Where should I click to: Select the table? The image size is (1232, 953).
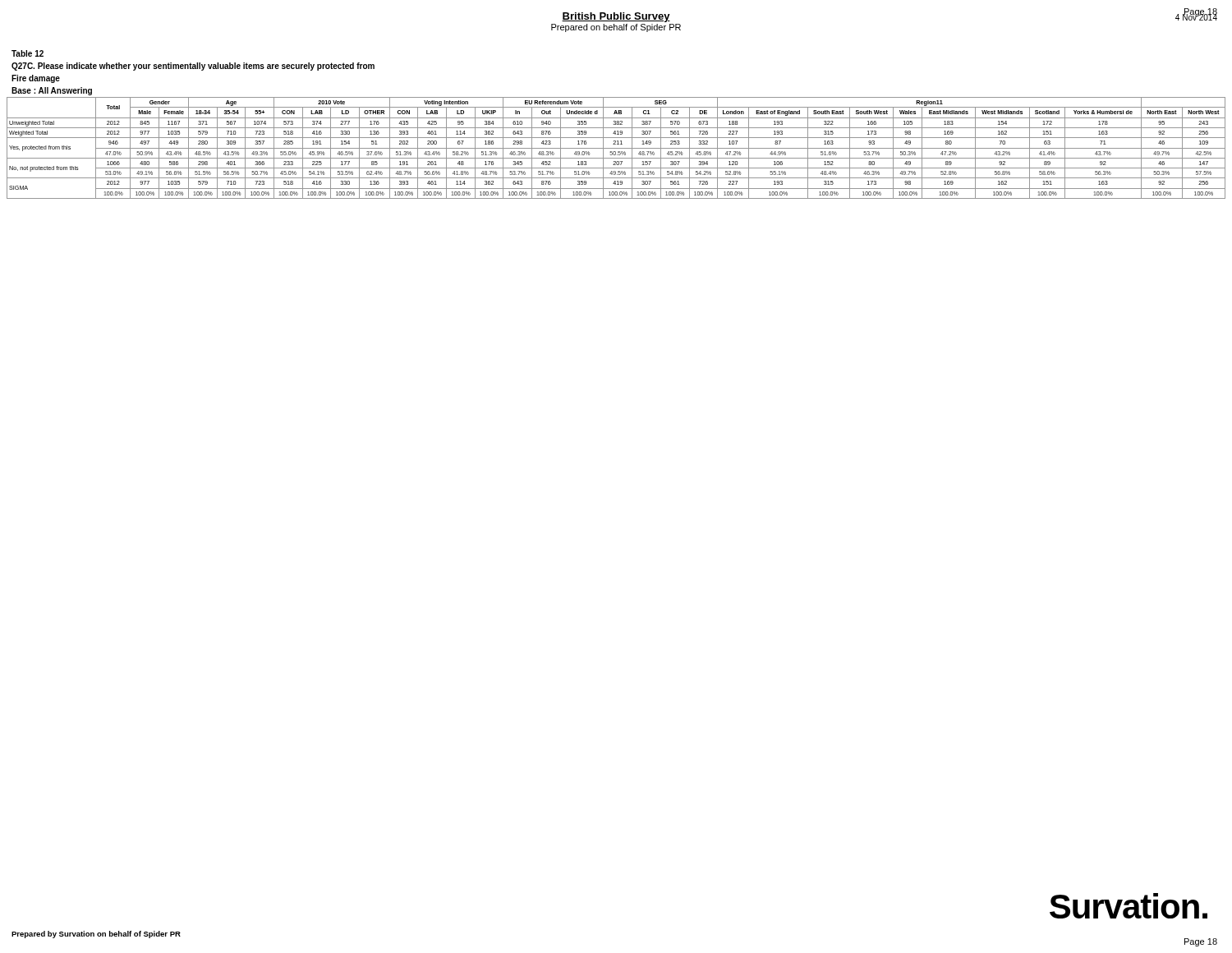click(x=616, y=148)
